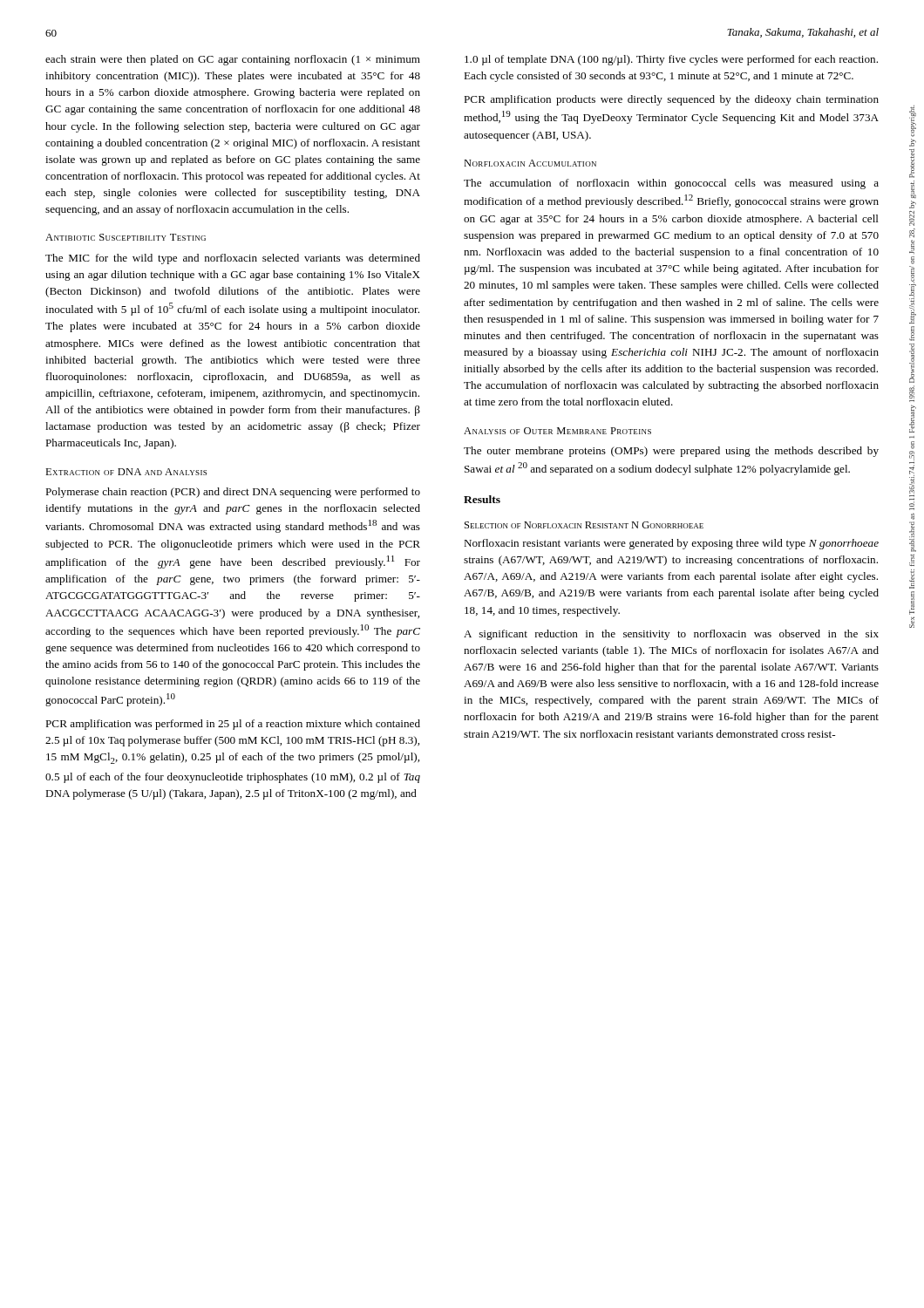Find the text block starting "PCR amplification products were directly"
The image size is (924, 1308).
point(671,117)
